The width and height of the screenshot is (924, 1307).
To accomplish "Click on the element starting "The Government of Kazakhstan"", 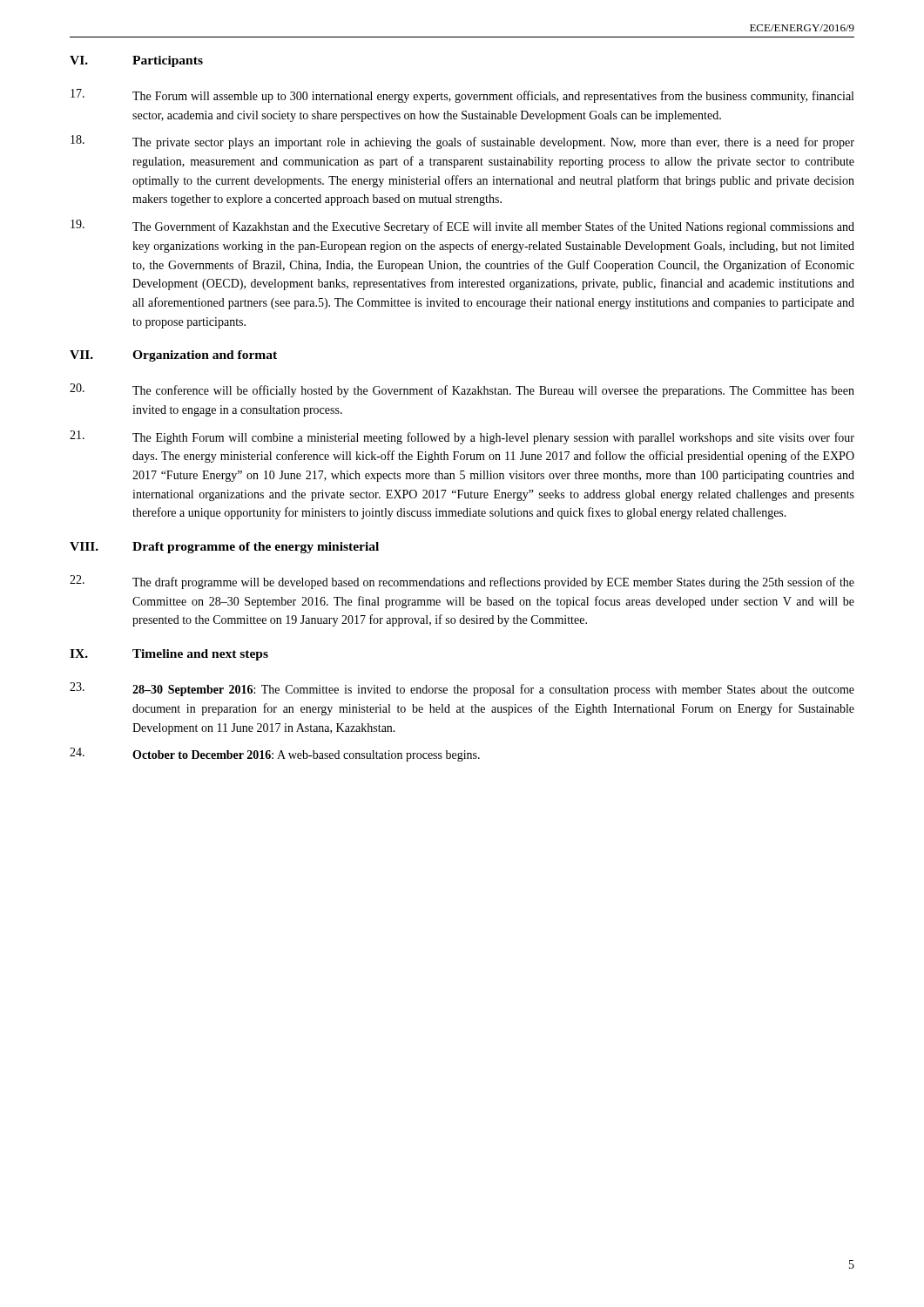I will point(462,275).
